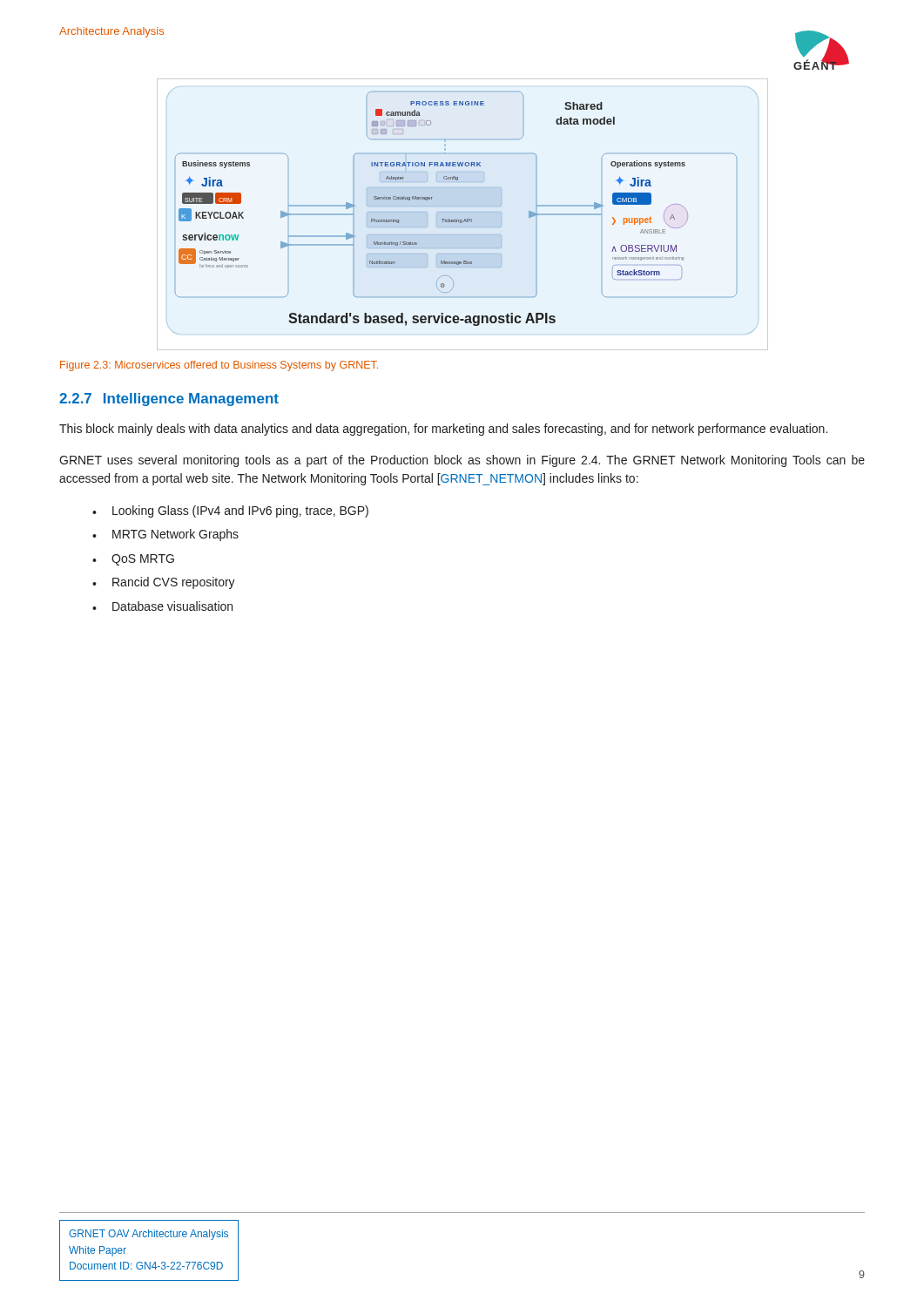Find the text block starting "• MRTG Network Graphs"
The width and height of the screenshot is (924, 1307).
point(165,536)
